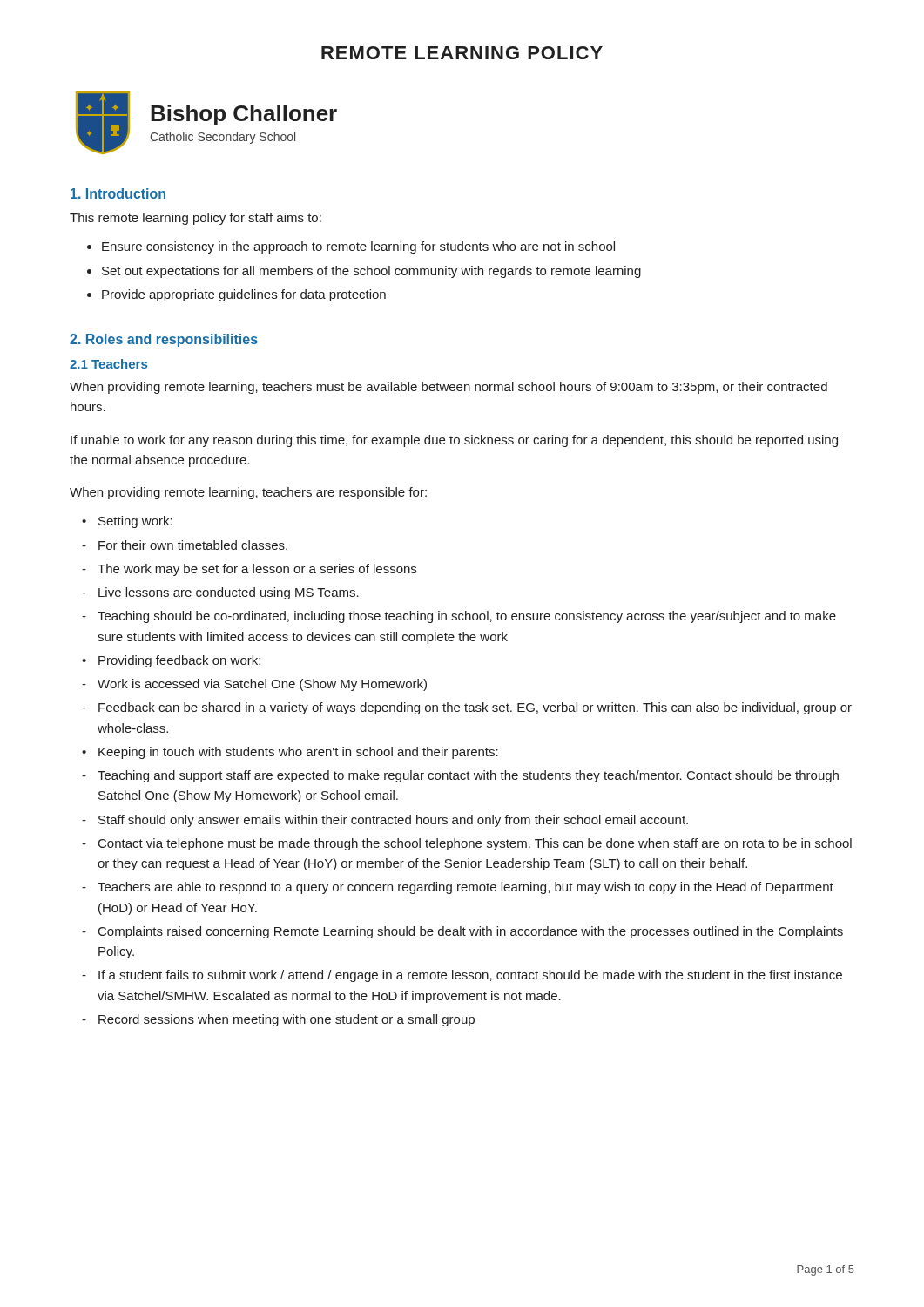Select the section header containing "2. Roles and responsibilities"
This screenshot has height=1307, width=924.
[164, 339]
